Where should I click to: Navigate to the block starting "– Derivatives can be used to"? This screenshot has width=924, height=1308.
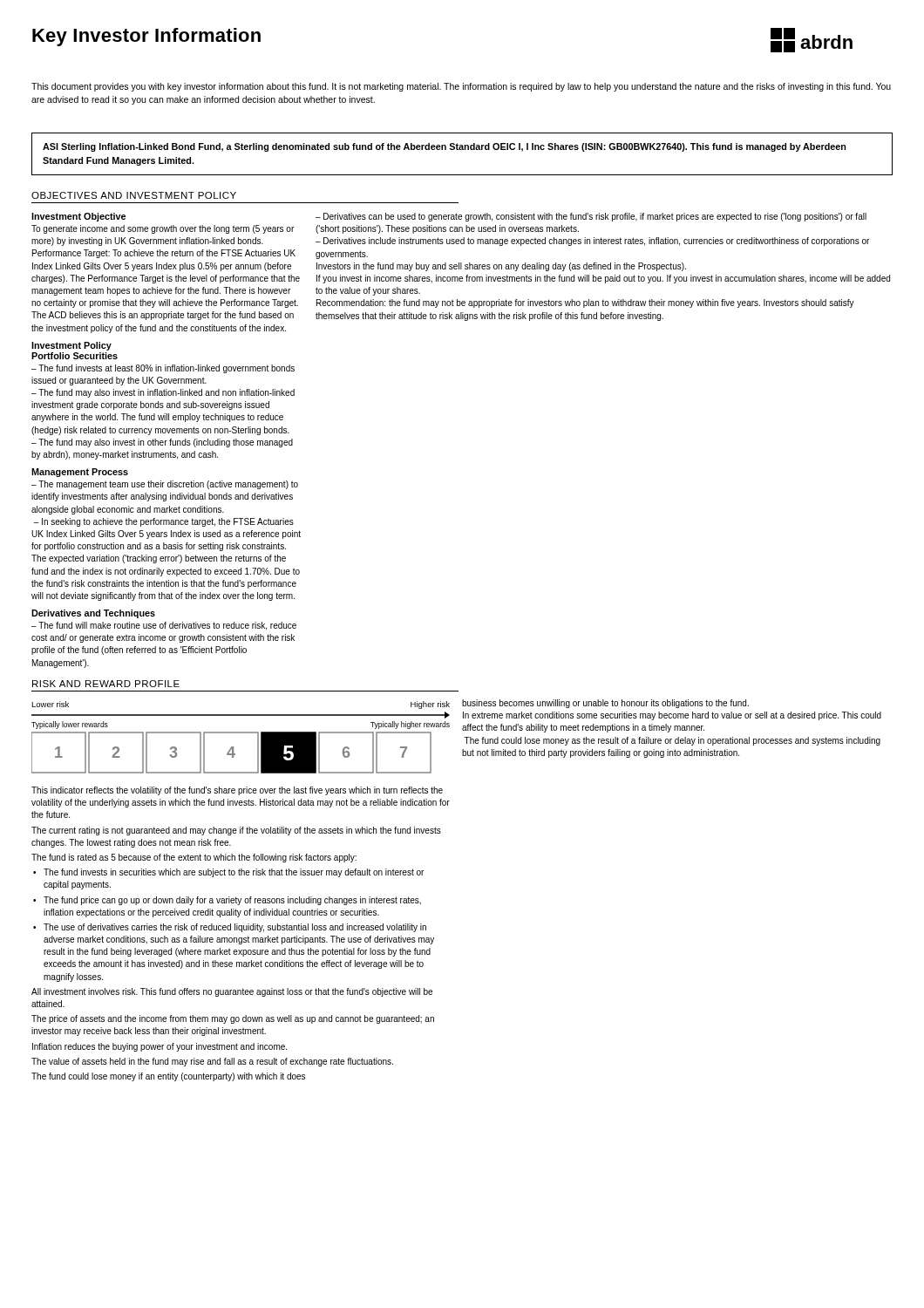click(603, 266)
